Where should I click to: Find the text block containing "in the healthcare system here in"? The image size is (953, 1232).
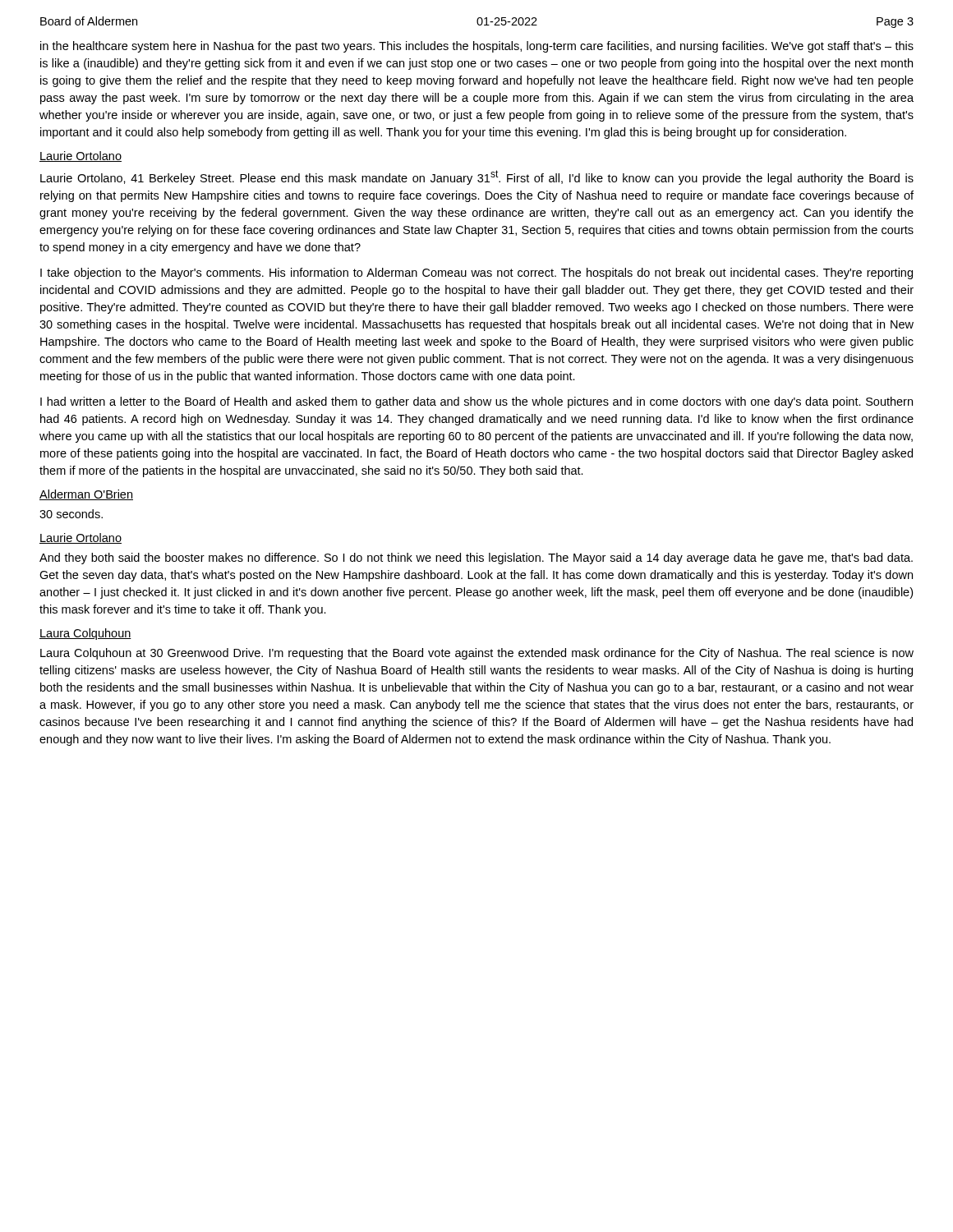[x=476, y=90]
